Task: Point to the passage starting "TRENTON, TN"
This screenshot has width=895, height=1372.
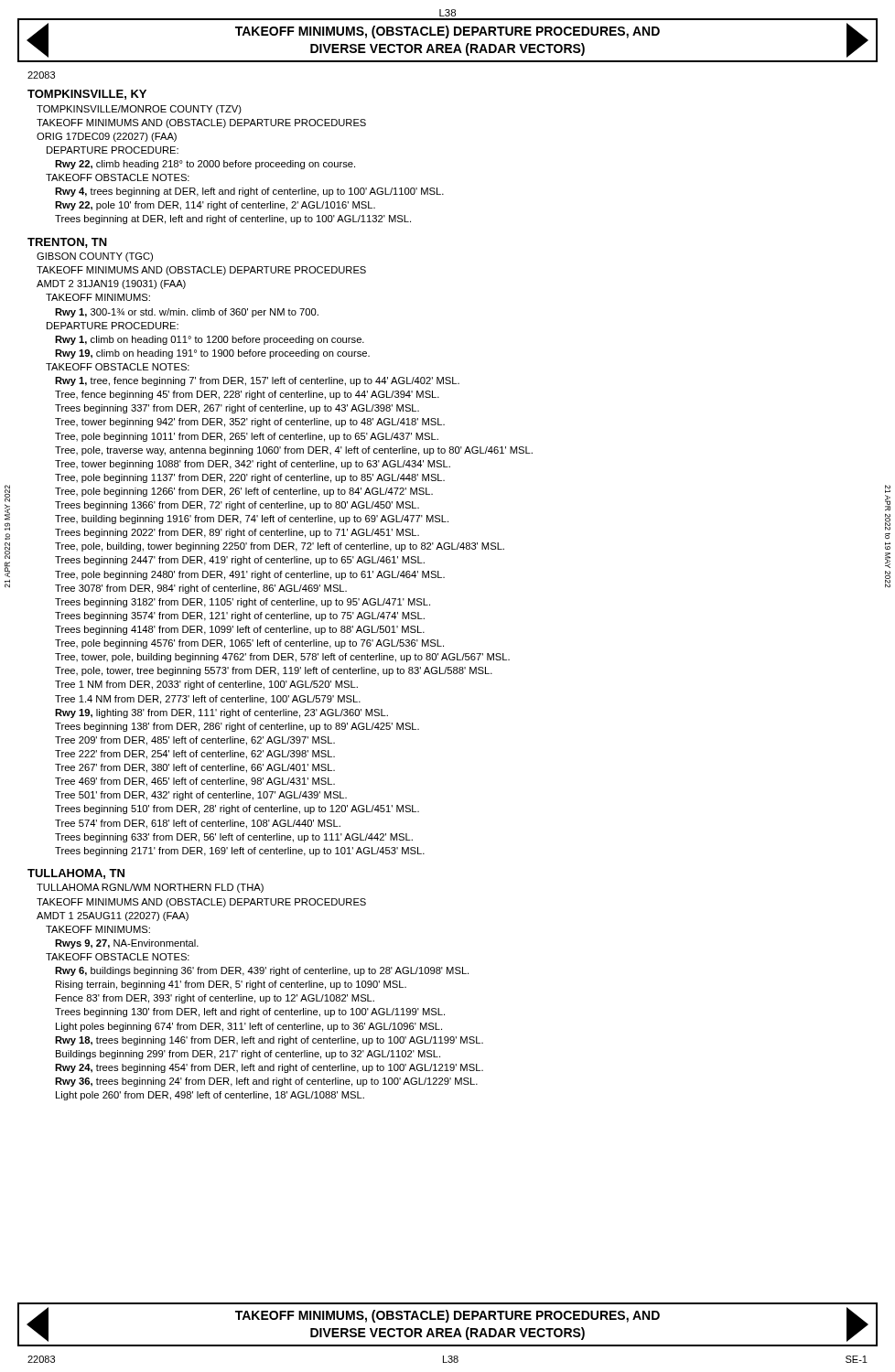Action: click(67, 241)
